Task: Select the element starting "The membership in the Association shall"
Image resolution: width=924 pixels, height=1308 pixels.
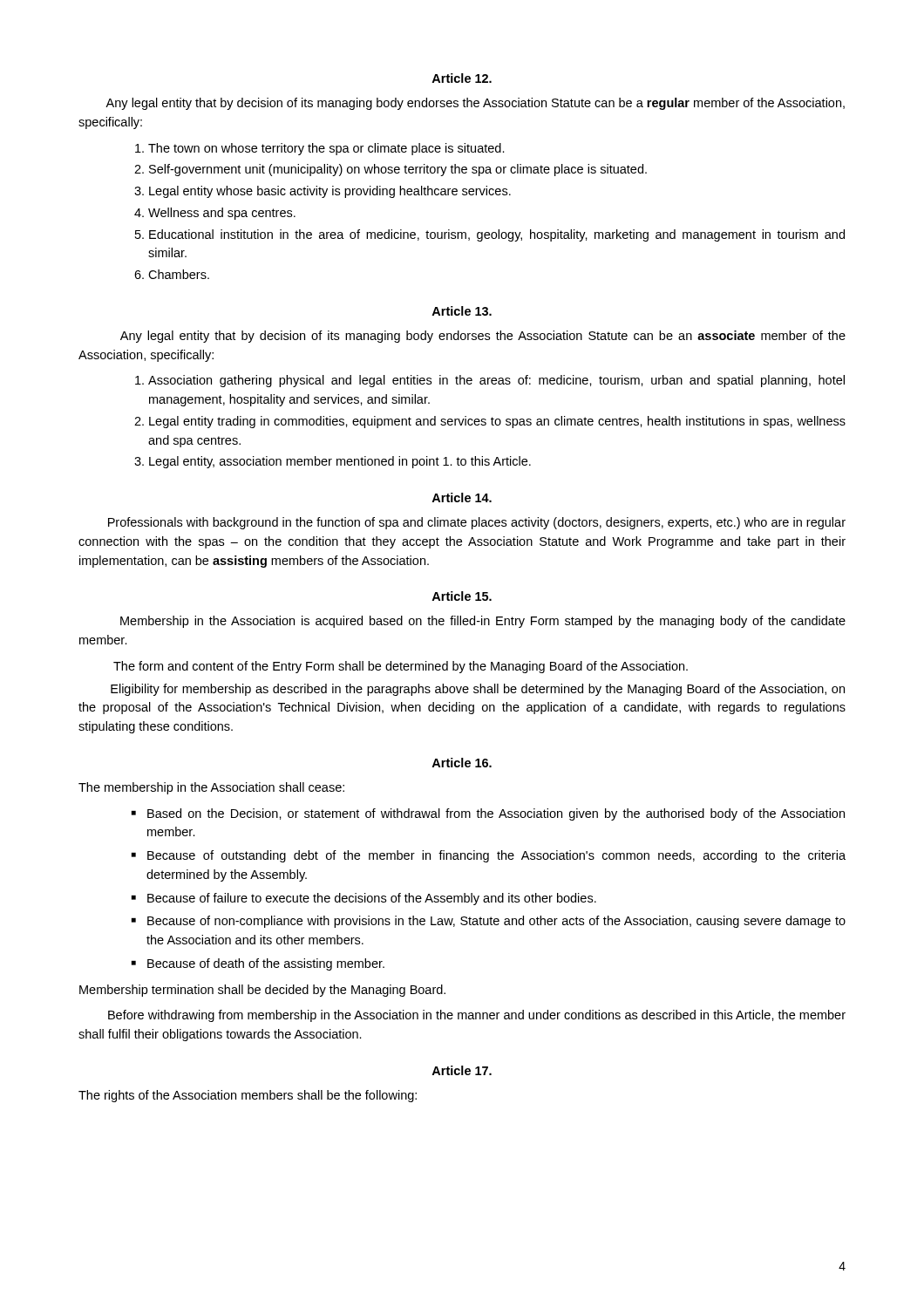Action: [212, 787]
